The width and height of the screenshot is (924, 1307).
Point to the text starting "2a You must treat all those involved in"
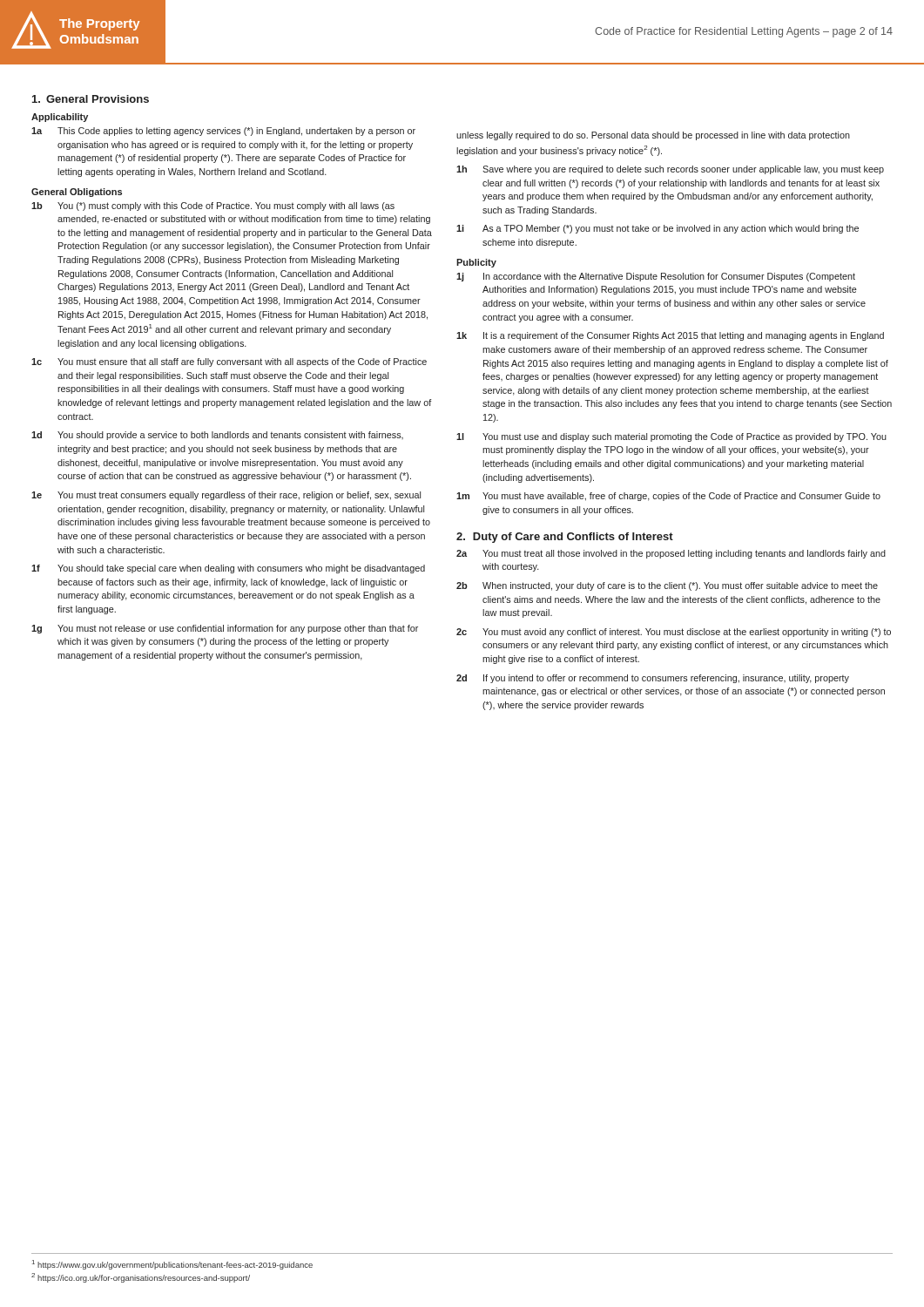pyautogui.click(x=675, y=561)
